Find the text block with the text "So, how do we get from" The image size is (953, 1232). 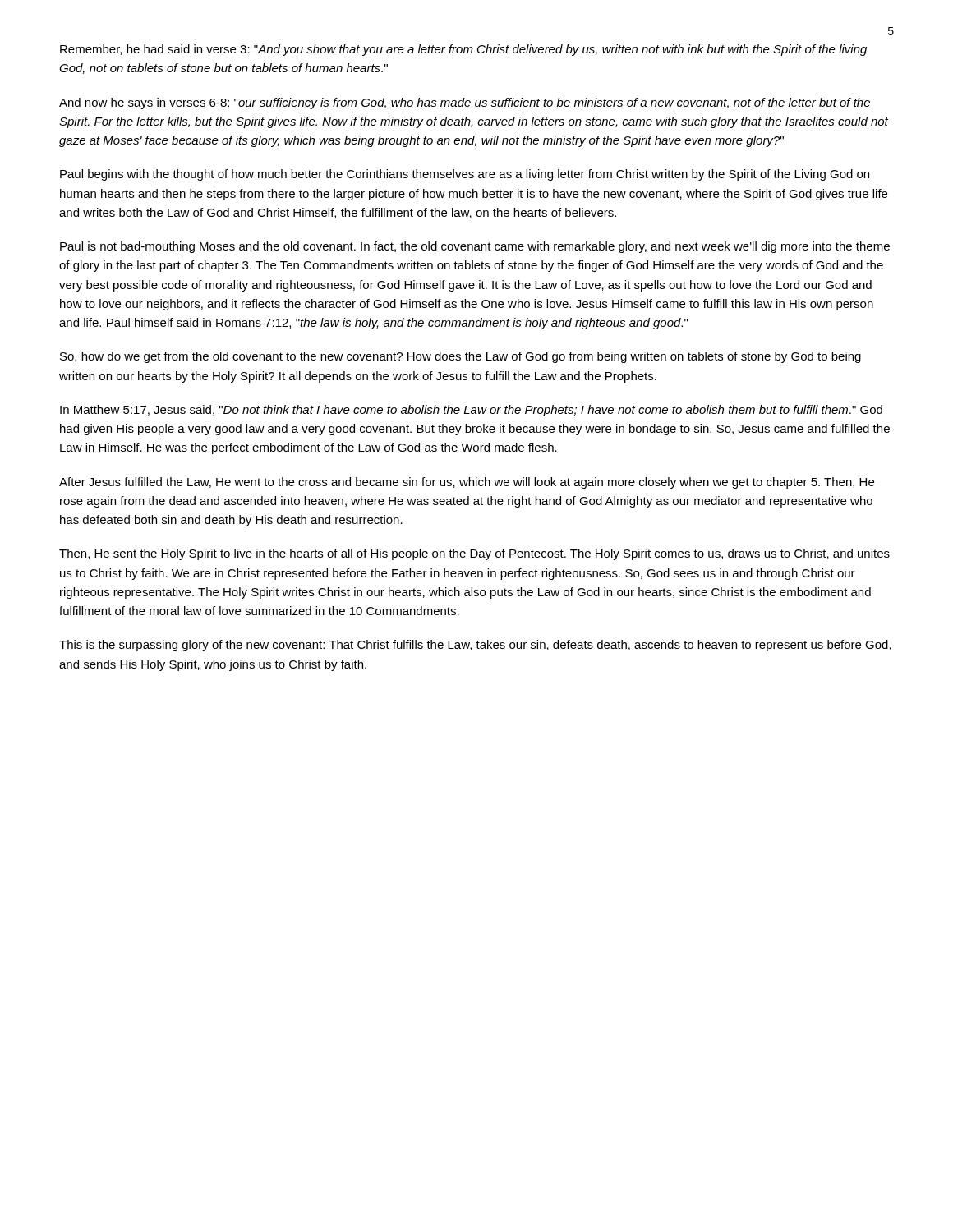tap(460, 366)
